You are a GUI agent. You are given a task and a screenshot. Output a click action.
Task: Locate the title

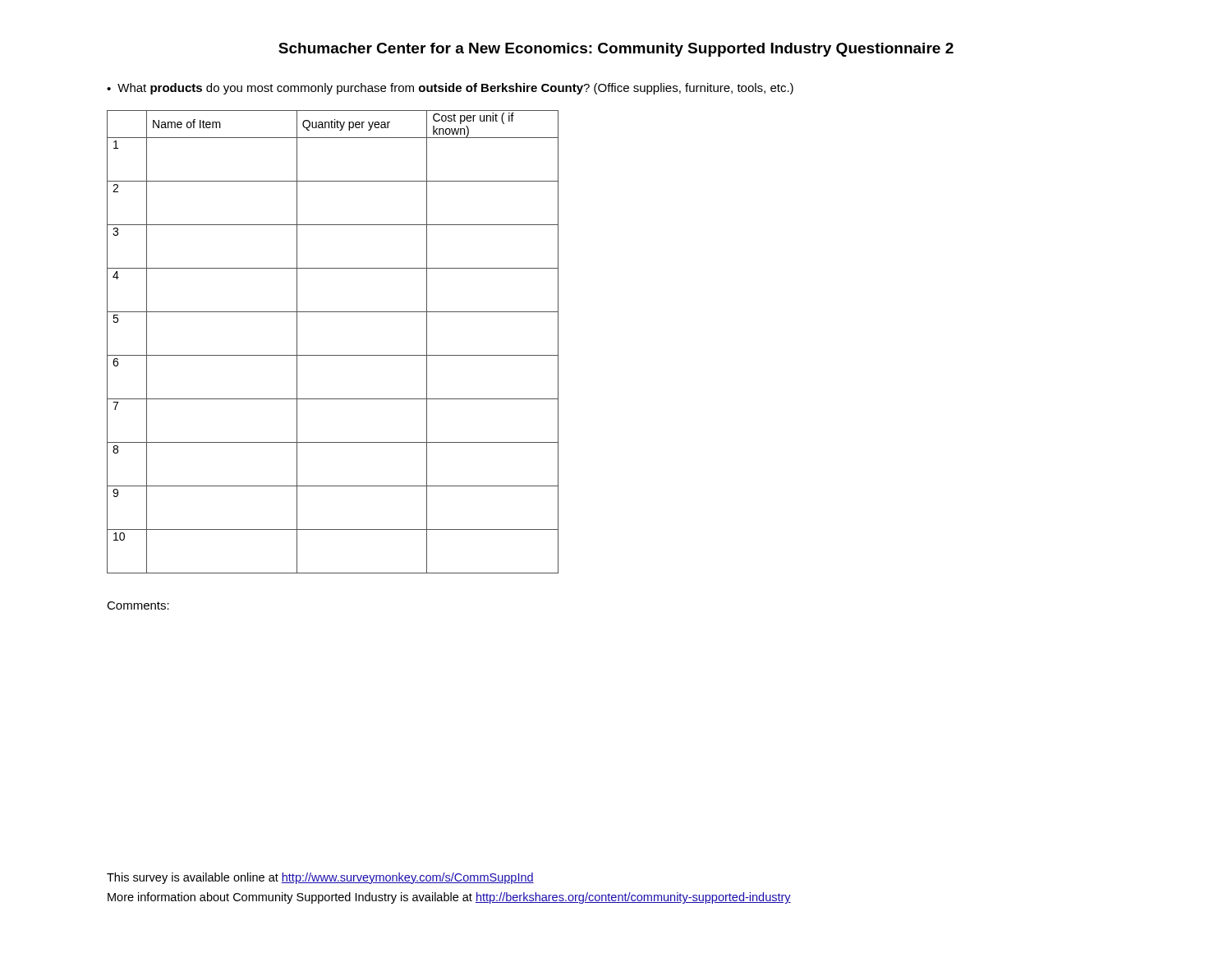616,48
